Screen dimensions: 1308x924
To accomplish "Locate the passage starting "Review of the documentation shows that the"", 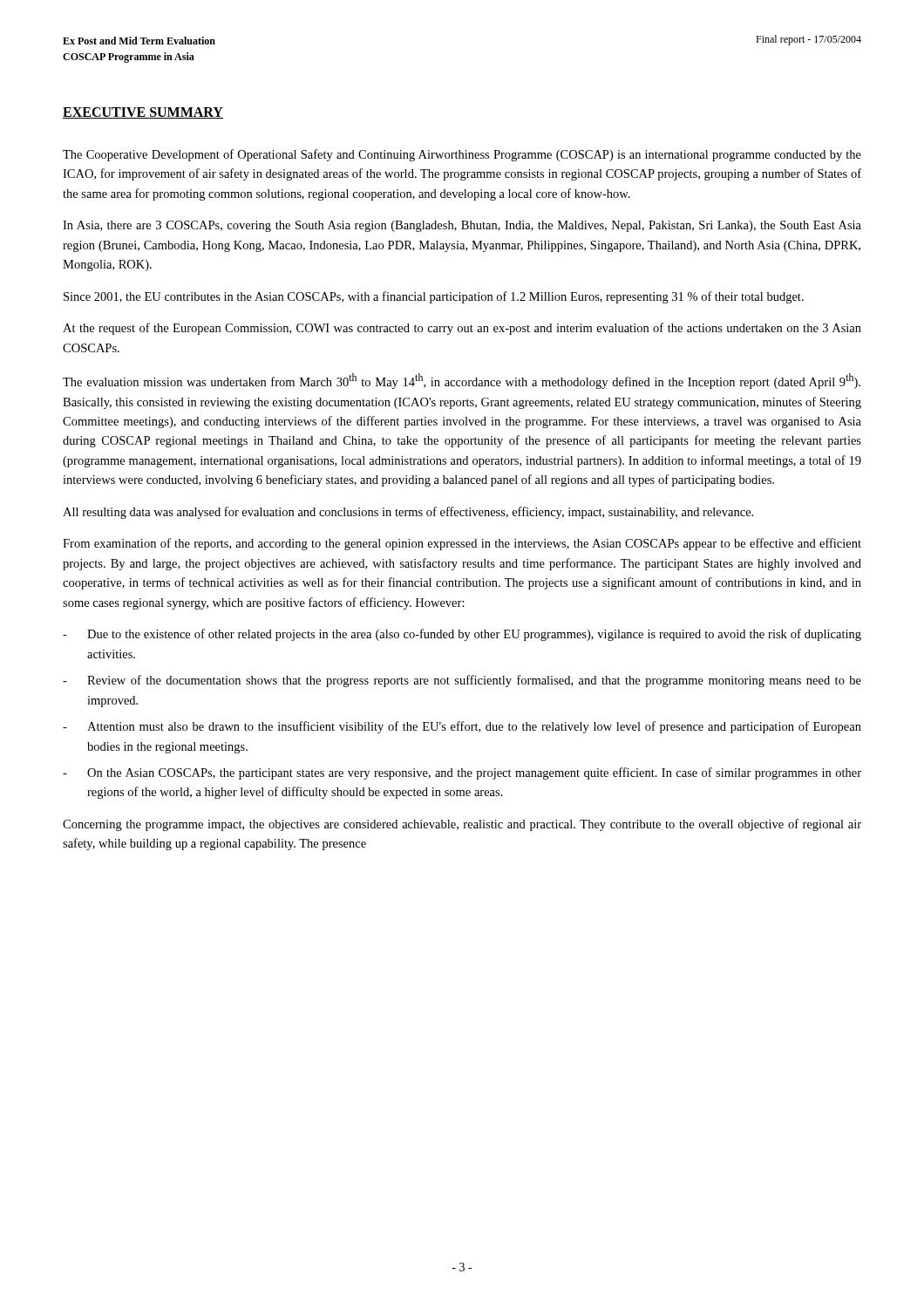I will pos(474,690).
